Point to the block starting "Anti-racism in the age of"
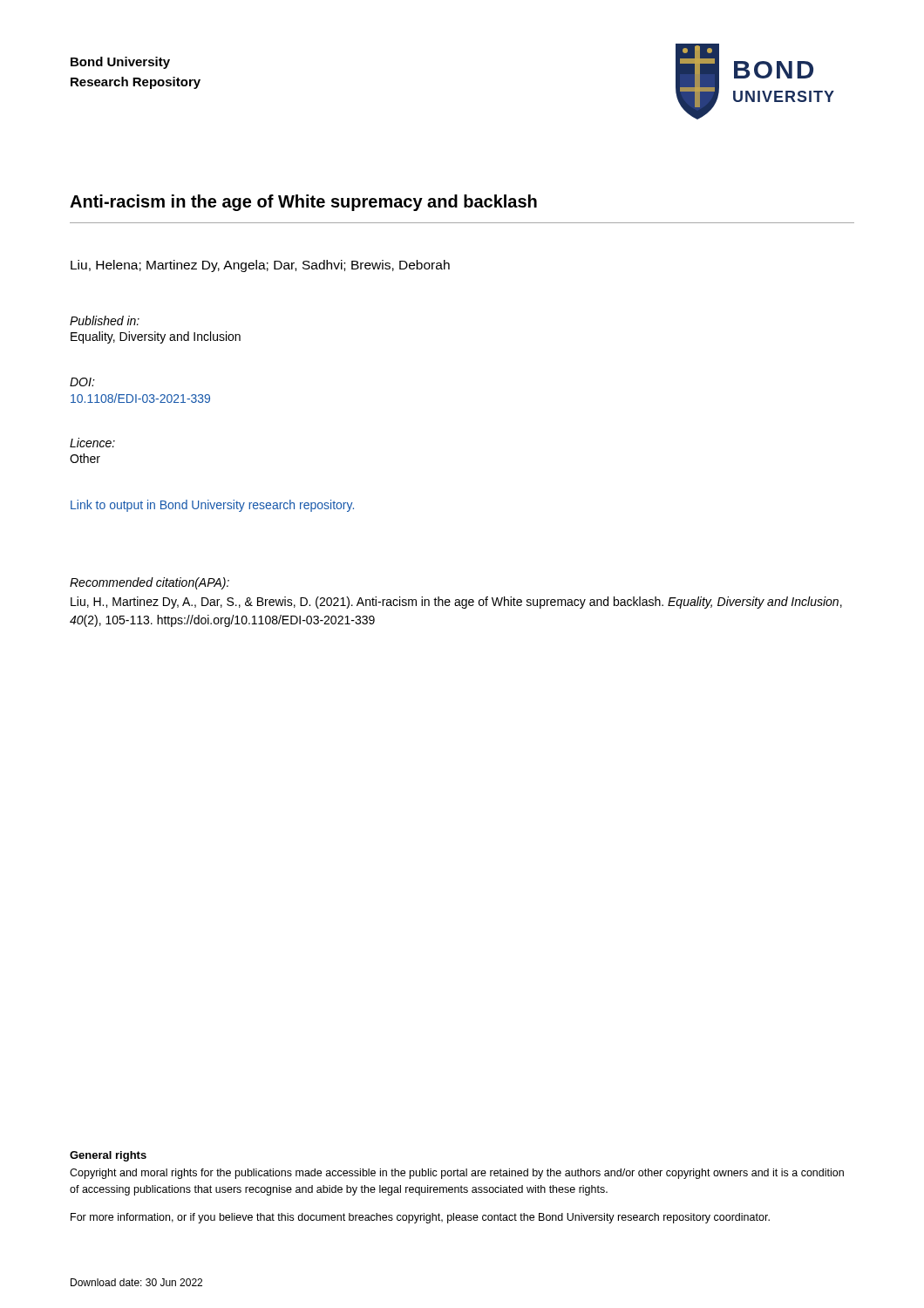Image resolution: width=924 pixels, height=1308 pixels. tap(462, 208)
